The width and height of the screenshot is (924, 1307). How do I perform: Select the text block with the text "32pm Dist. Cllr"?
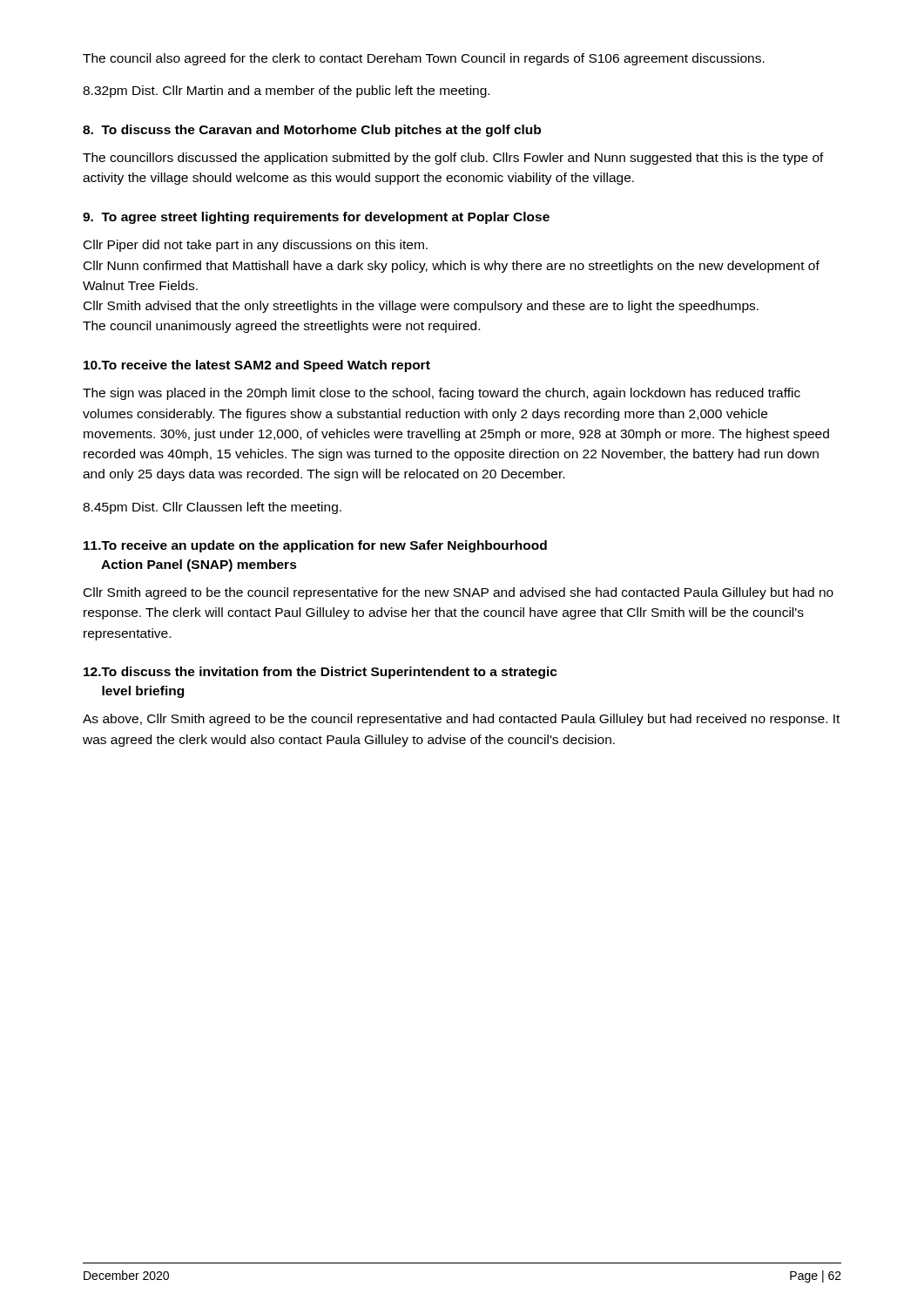[x=287, y=90]
